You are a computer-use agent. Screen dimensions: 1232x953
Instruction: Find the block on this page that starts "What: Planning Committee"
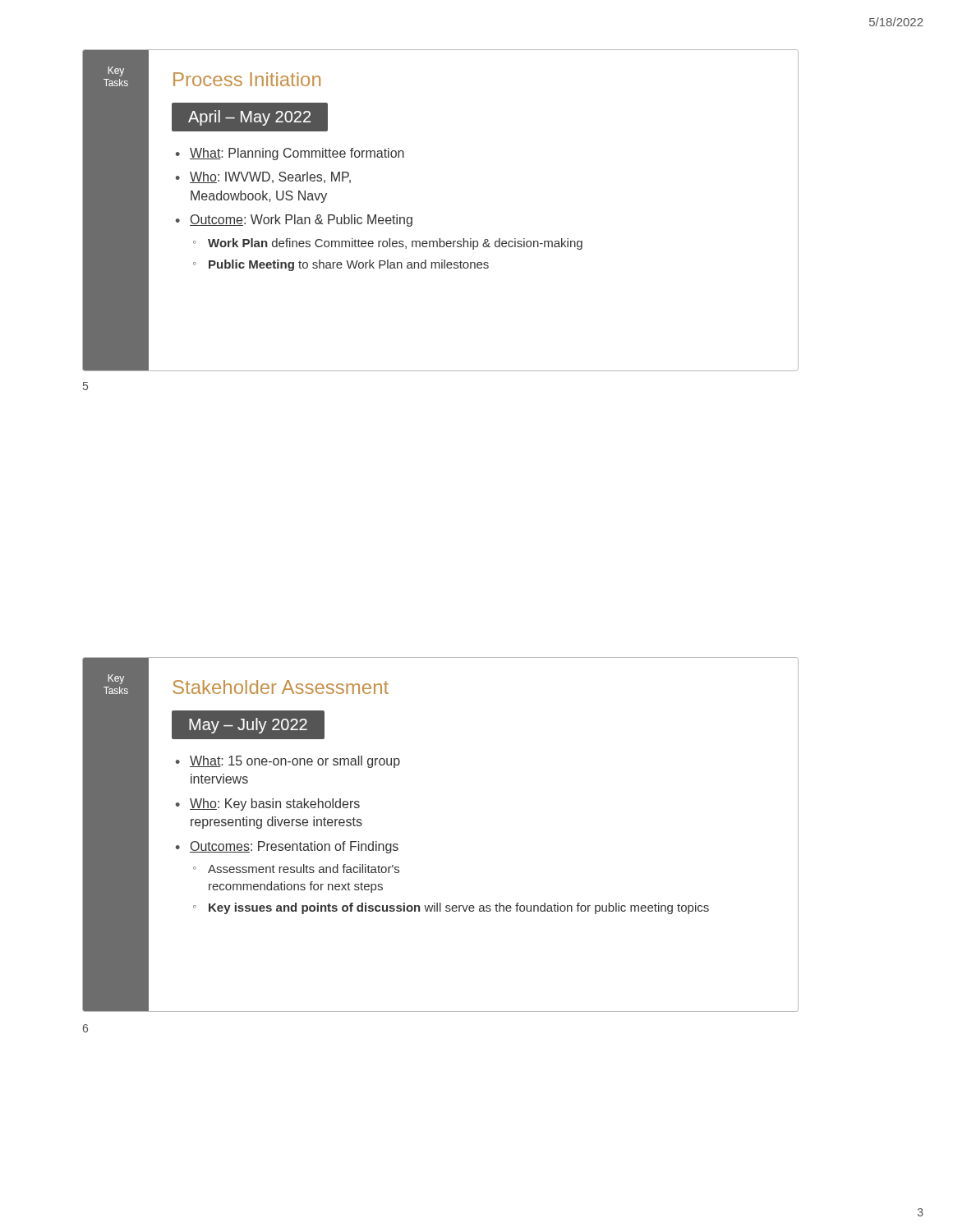coord(297,153)
